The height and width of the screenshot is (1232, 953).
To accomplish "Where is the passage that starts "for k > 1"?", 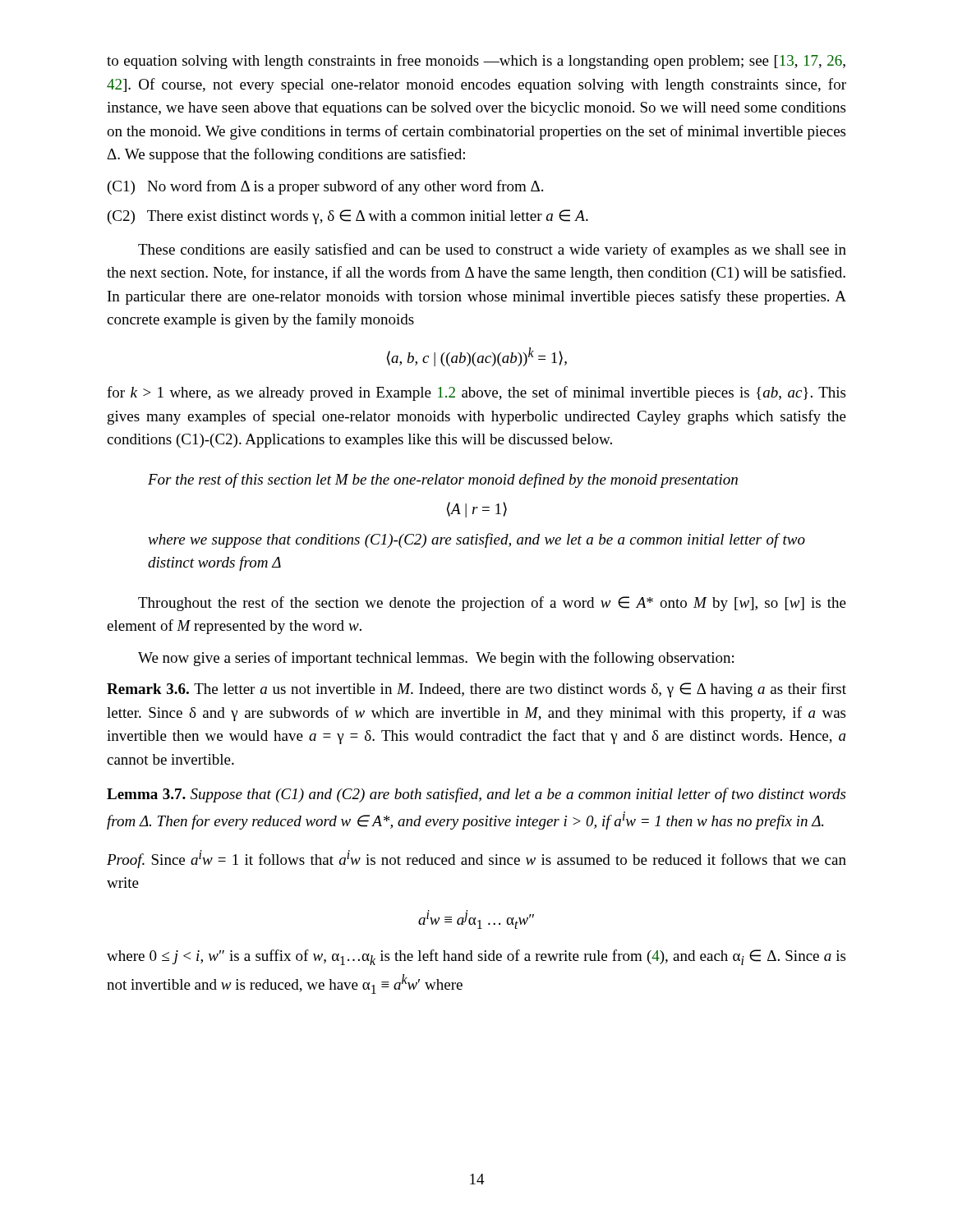I will [x=476, y=417].
